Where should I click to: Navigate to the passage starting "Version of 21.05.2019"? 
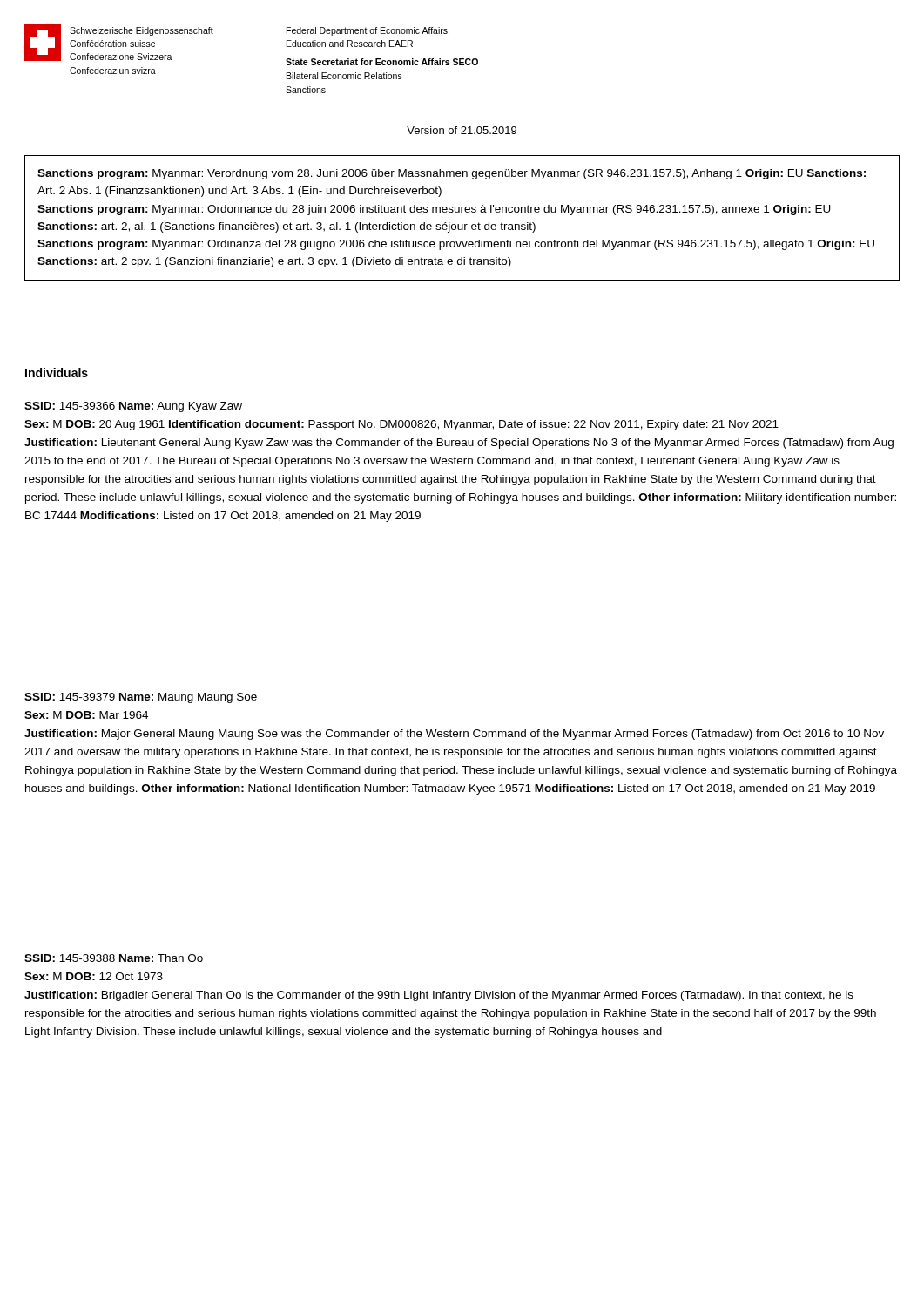[x=462, y=130]
